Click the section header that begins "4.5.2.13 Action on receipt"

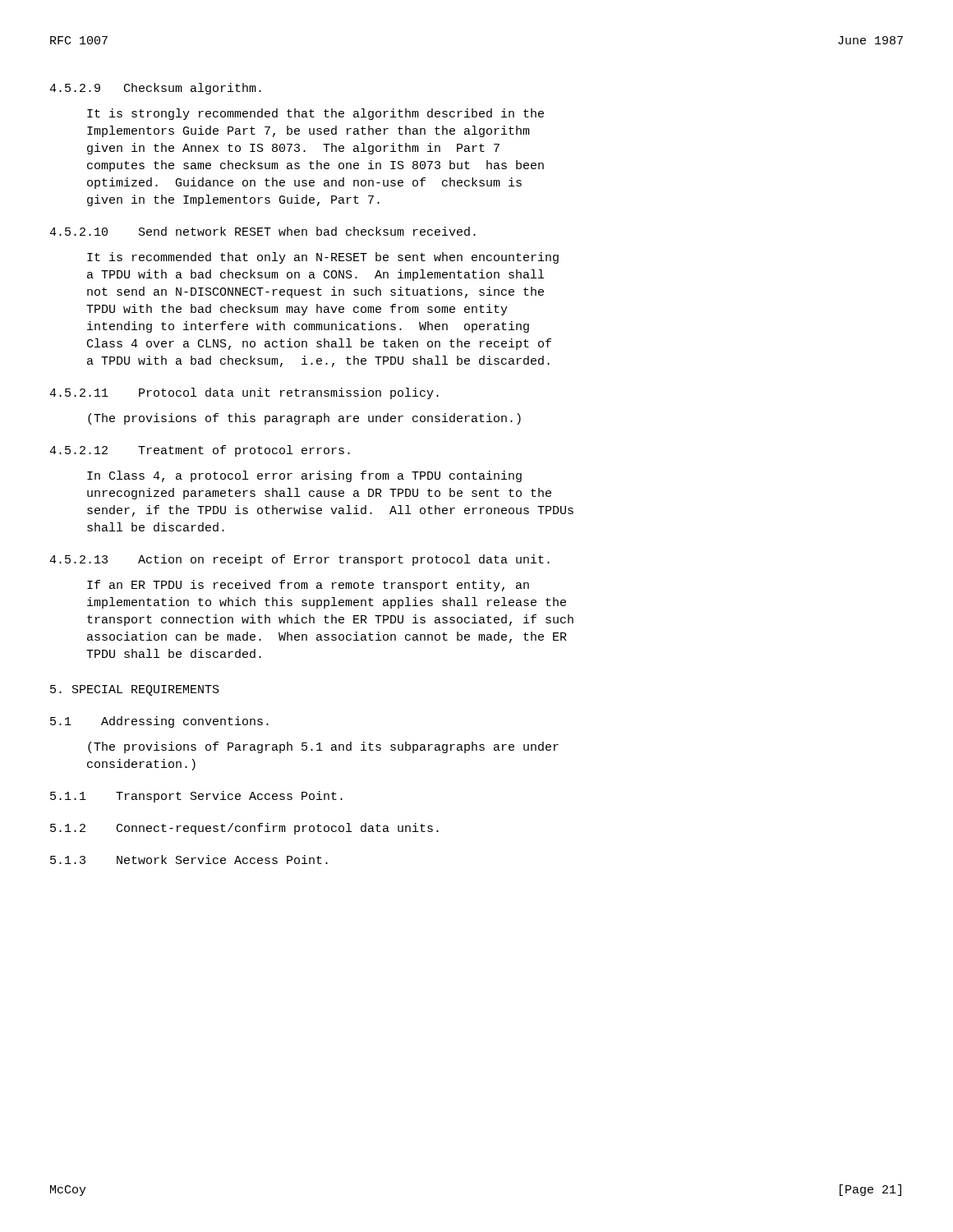(x=301, y=561)
